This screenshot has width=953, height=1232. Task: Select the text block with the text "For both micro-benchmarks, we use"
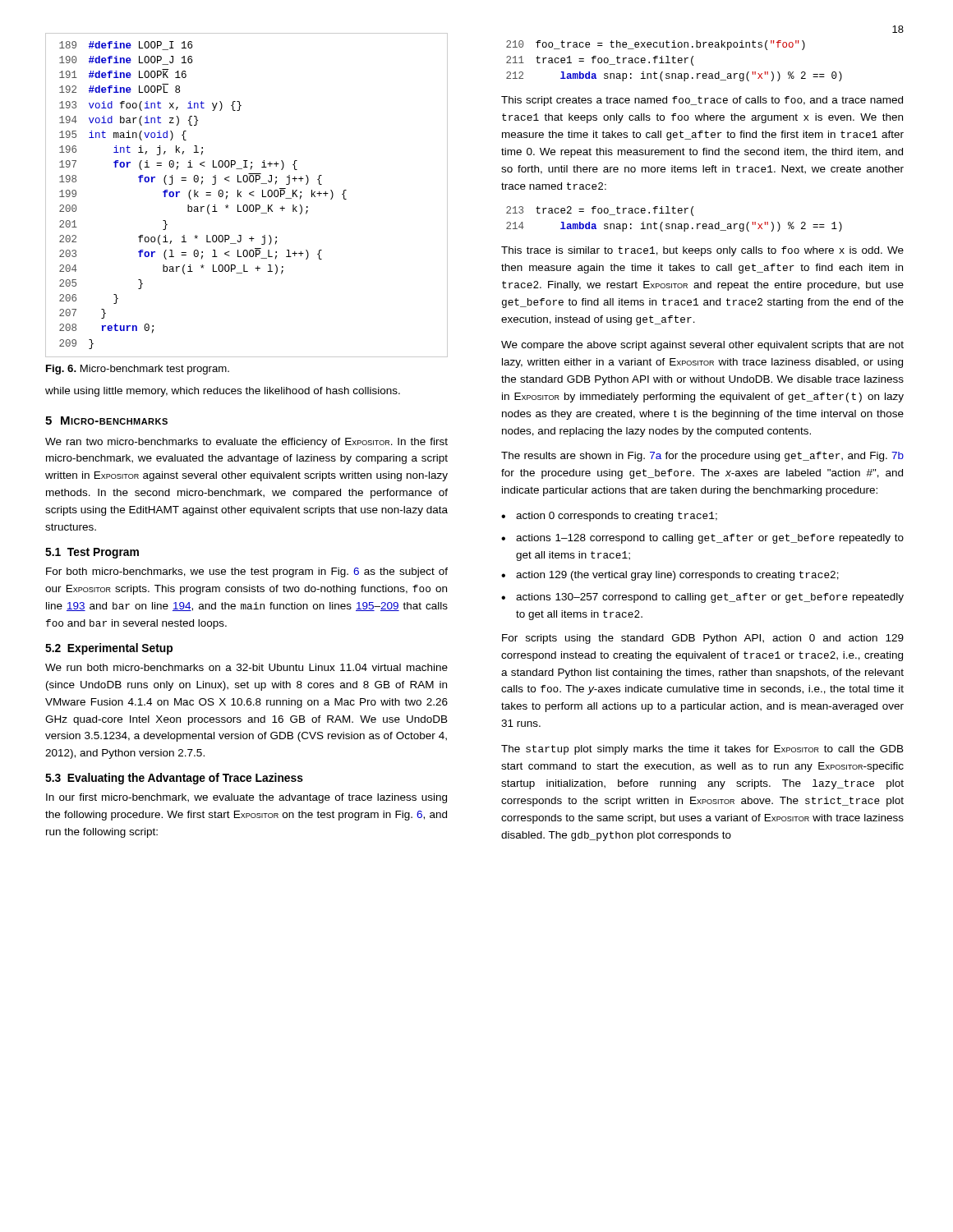246,597
